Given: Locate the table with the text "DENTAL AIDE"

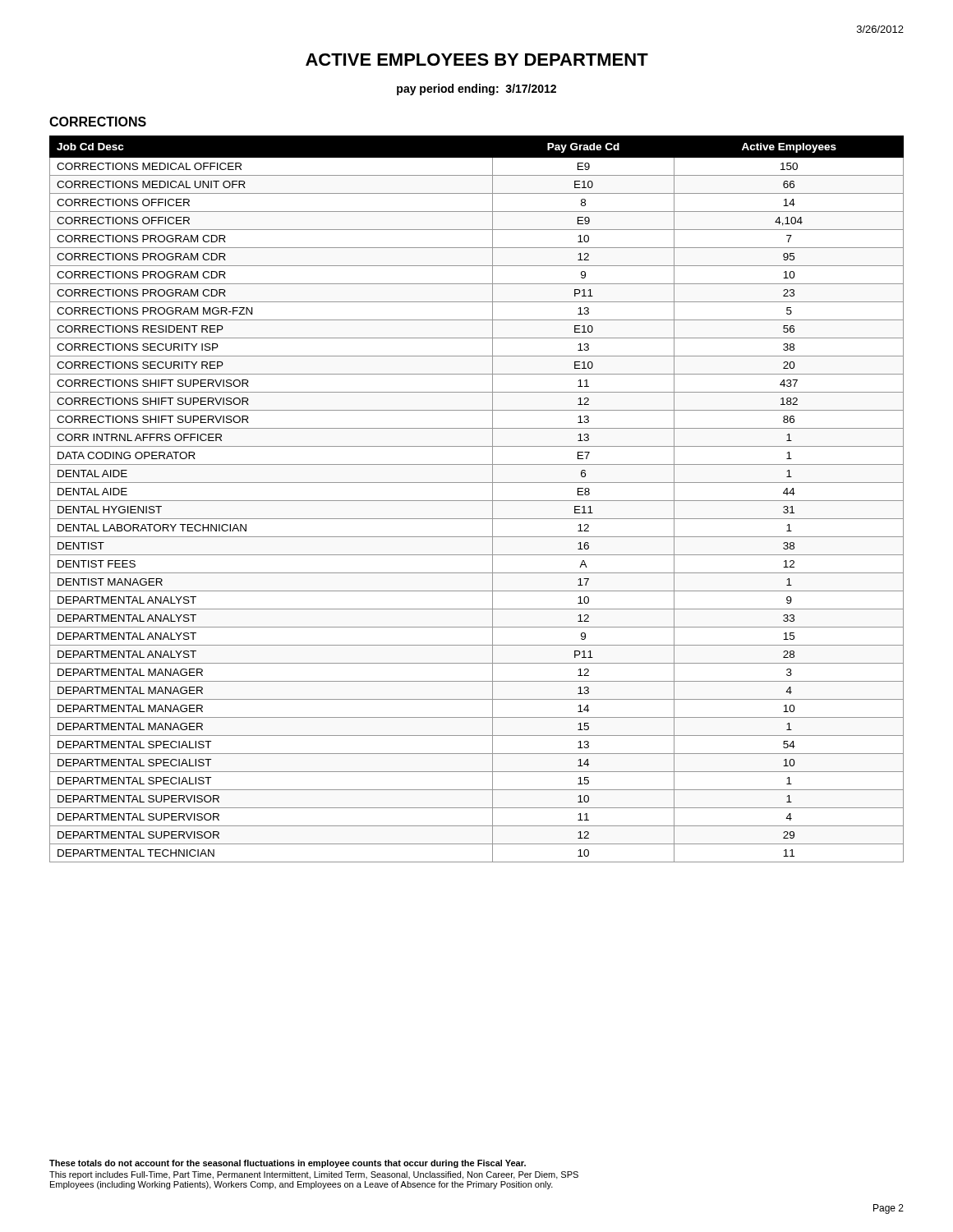Looking at the screenshot, I should (x=476, y=499).
